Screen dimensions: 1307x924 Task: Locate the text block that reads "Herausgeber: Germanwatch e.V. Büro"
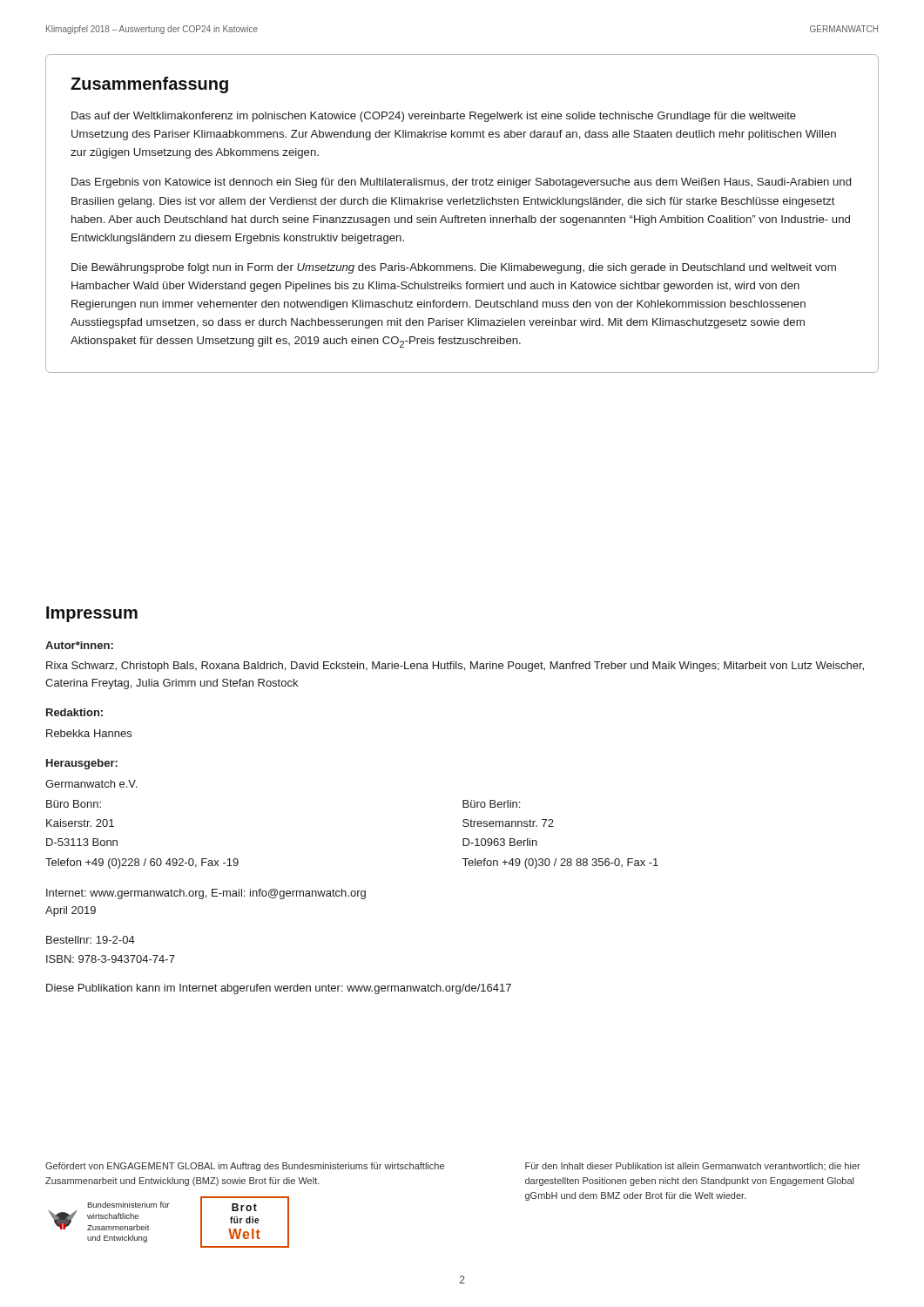click(462, 813)
